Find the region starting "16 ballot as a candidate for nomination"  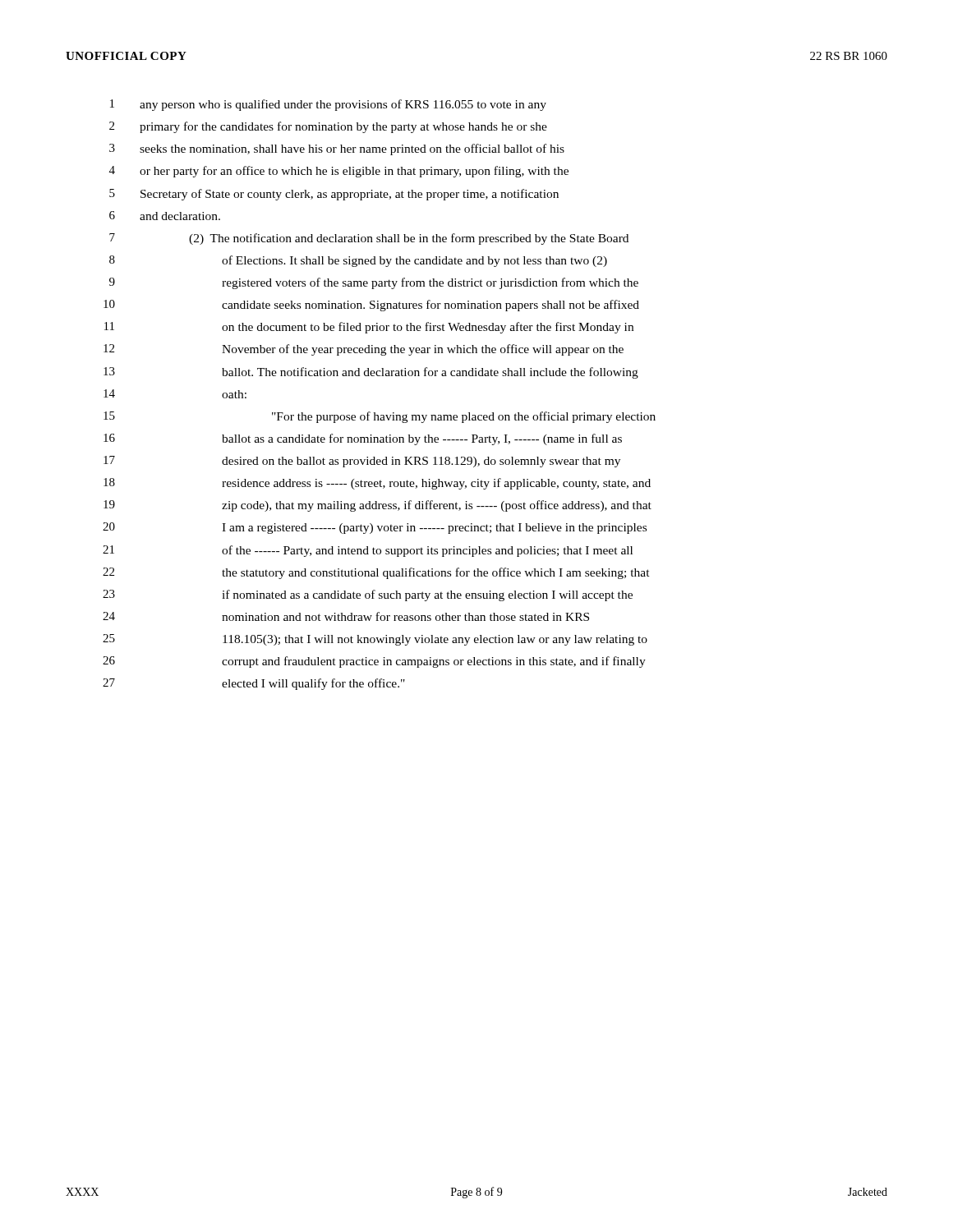[476, 438]
